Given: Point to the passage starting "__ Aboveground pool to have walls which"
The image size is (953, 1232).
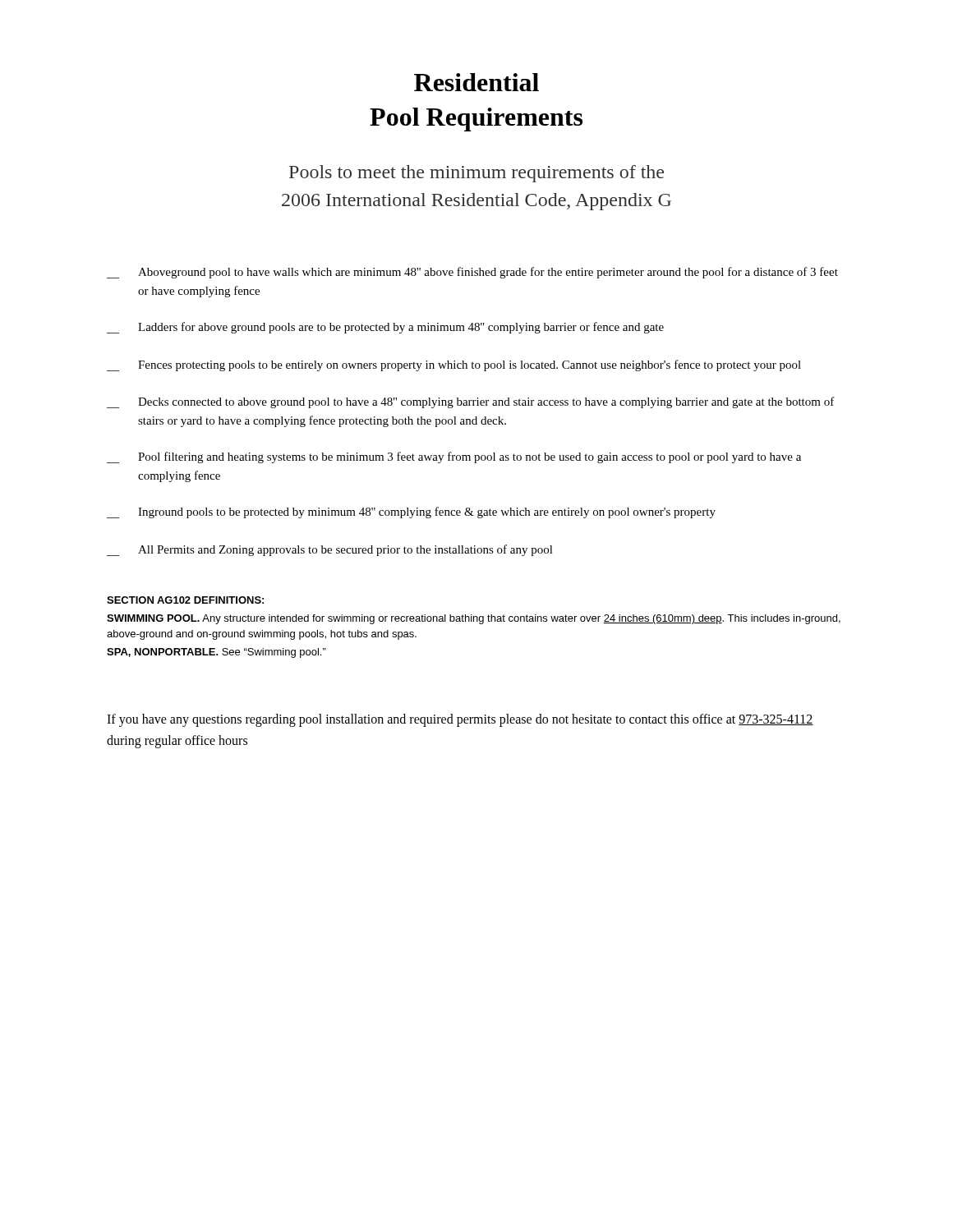Looking at the screenshot, I should tap(476, 282).
